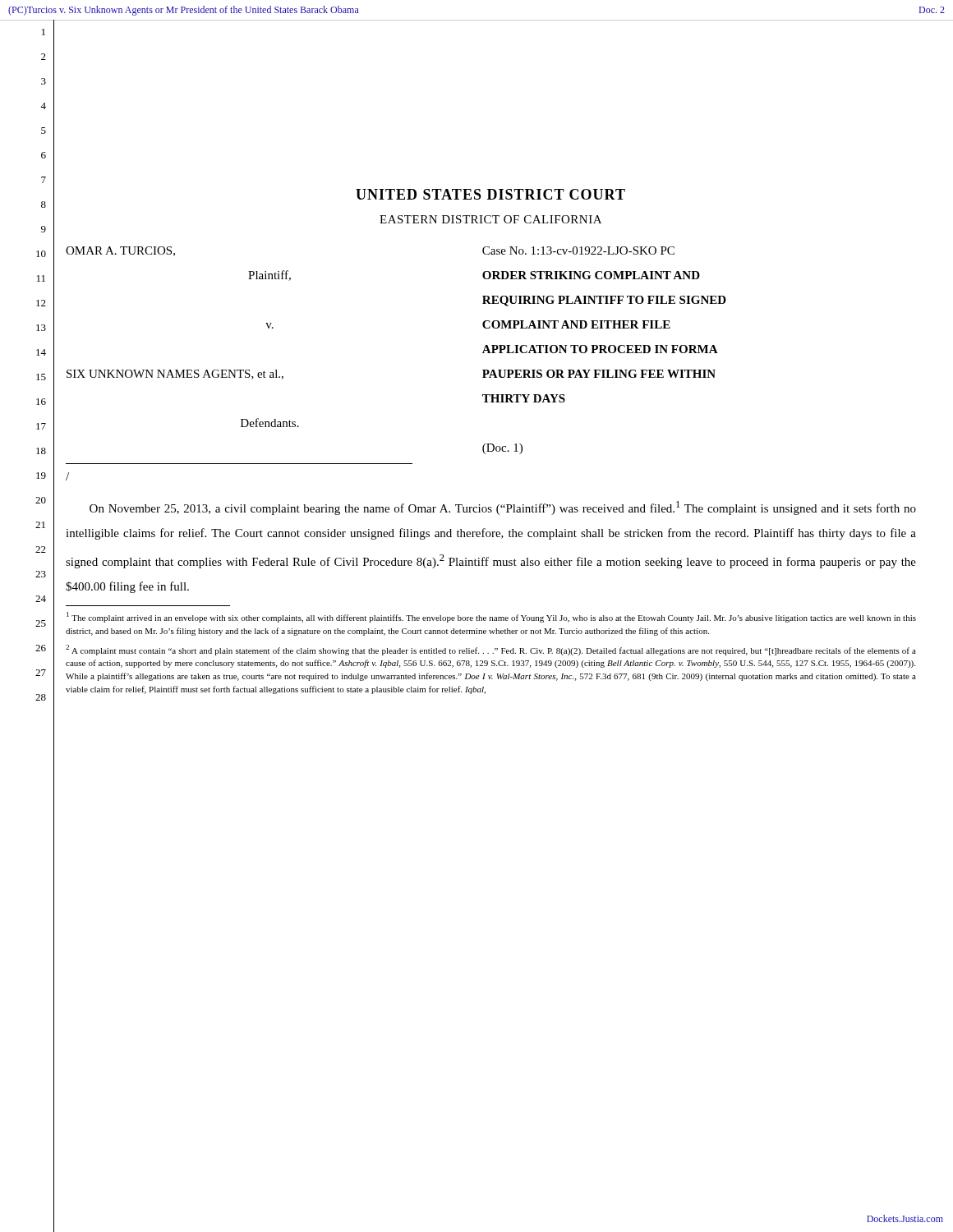Point to the block beginning "On November 25, 2013, a civil"
This screenshot has height=1232, width=953.
tap(491, 546)
